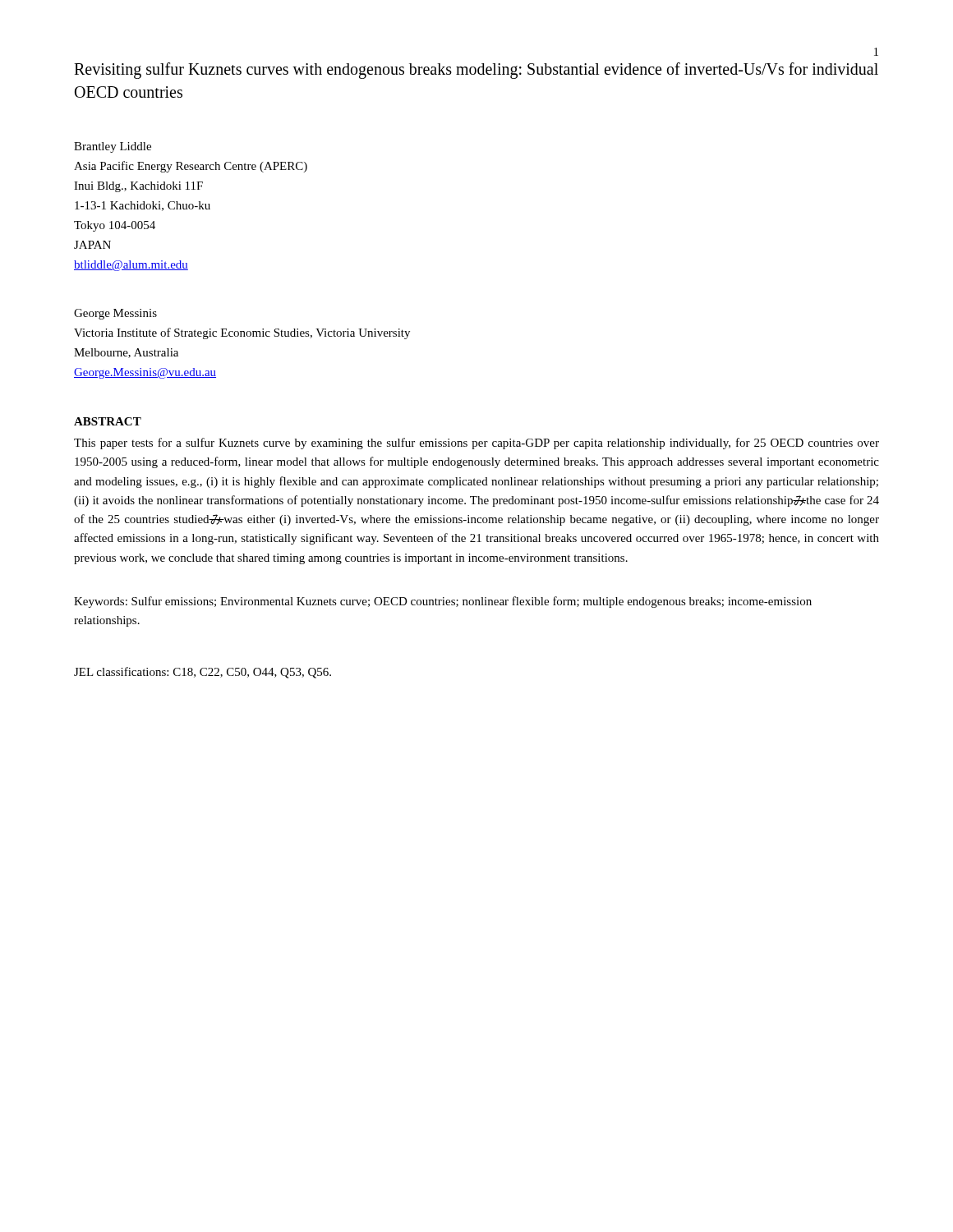The width and height of the screenshot is (953, 1232).
Task: Where is the passage that starts "This paper tests for"?
Action: click(476, 500)
